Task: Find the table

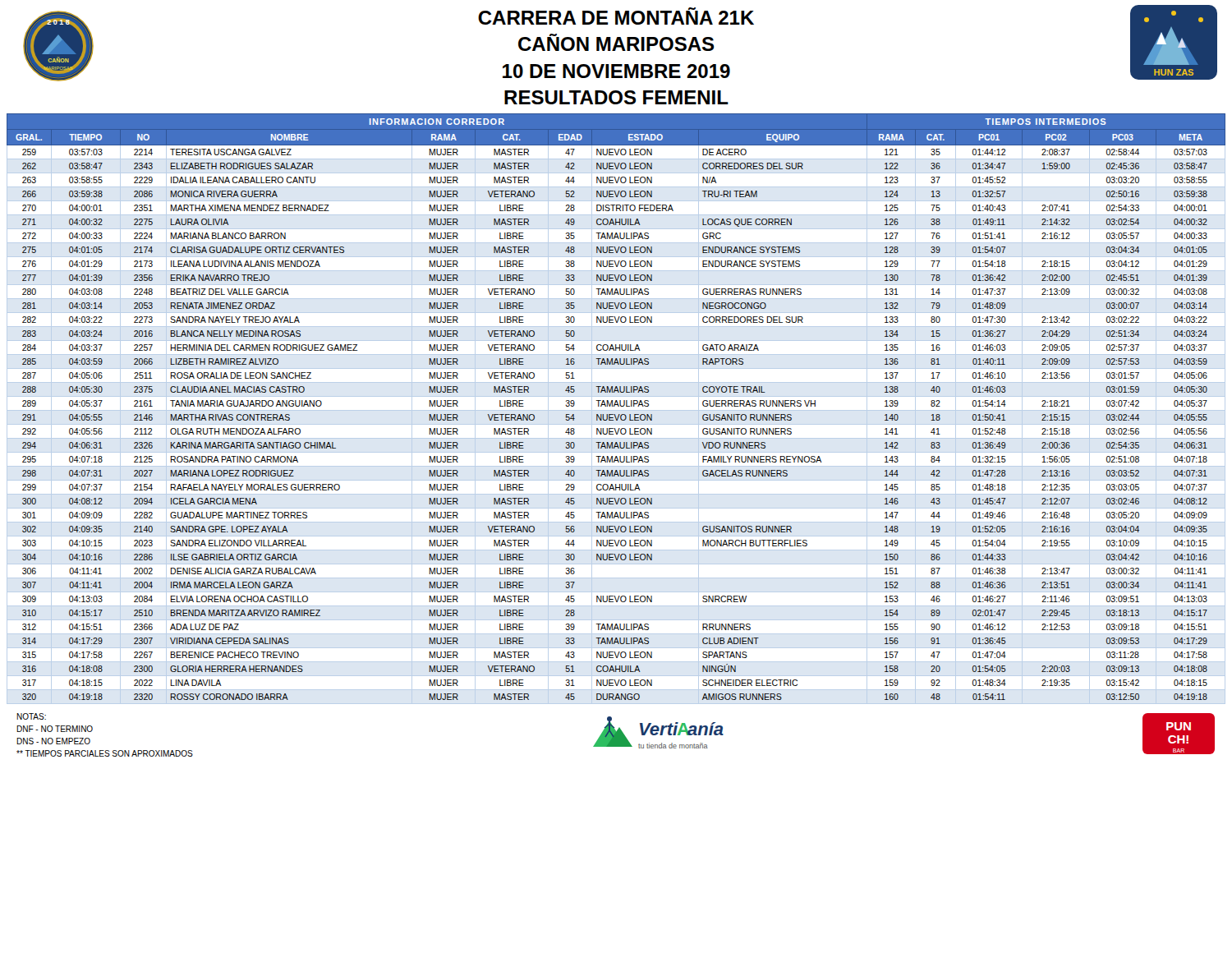Action: click(x=616, y=408)
